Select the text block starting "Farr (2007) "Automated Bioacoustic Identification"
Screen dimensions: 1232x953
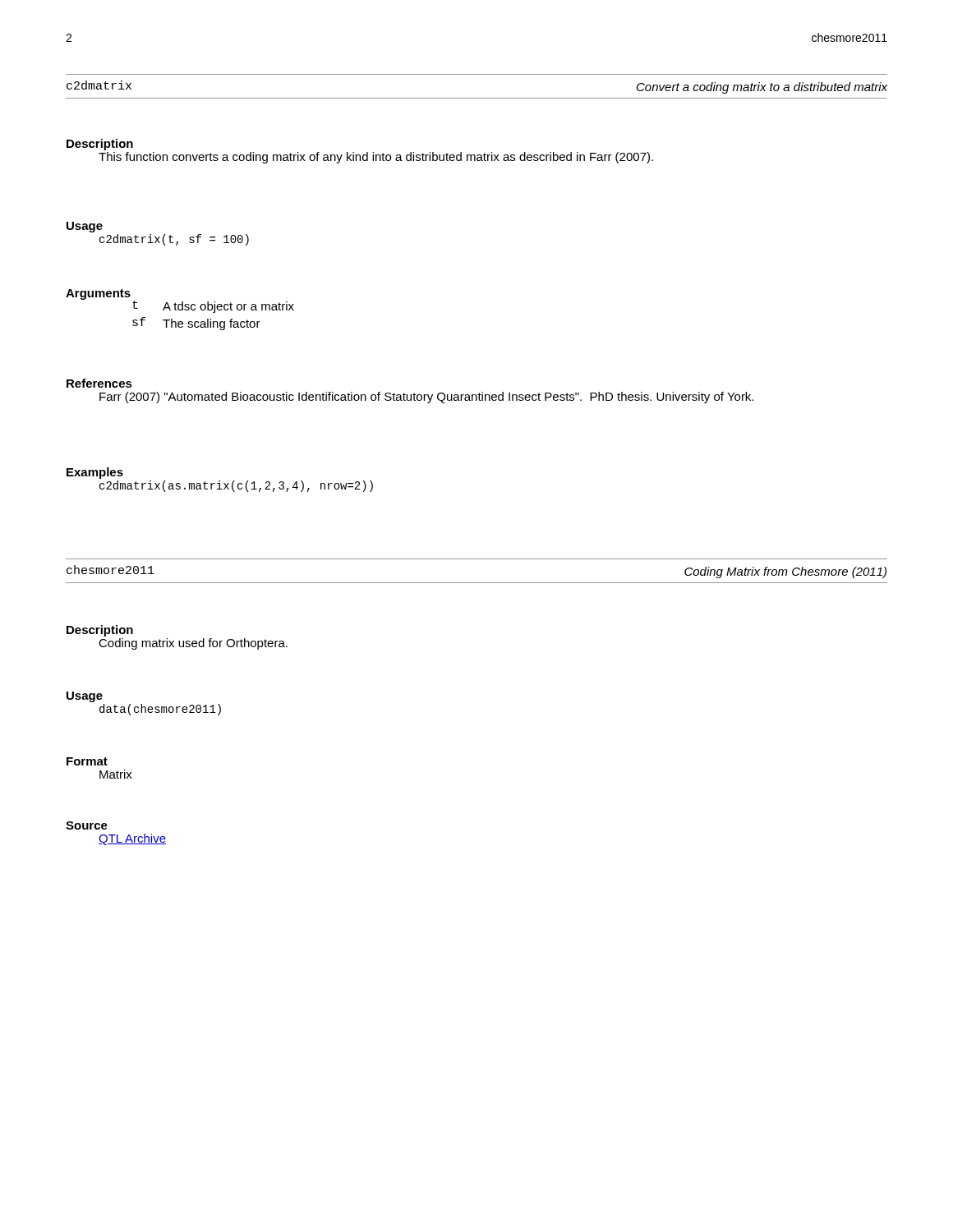point(427,396)
